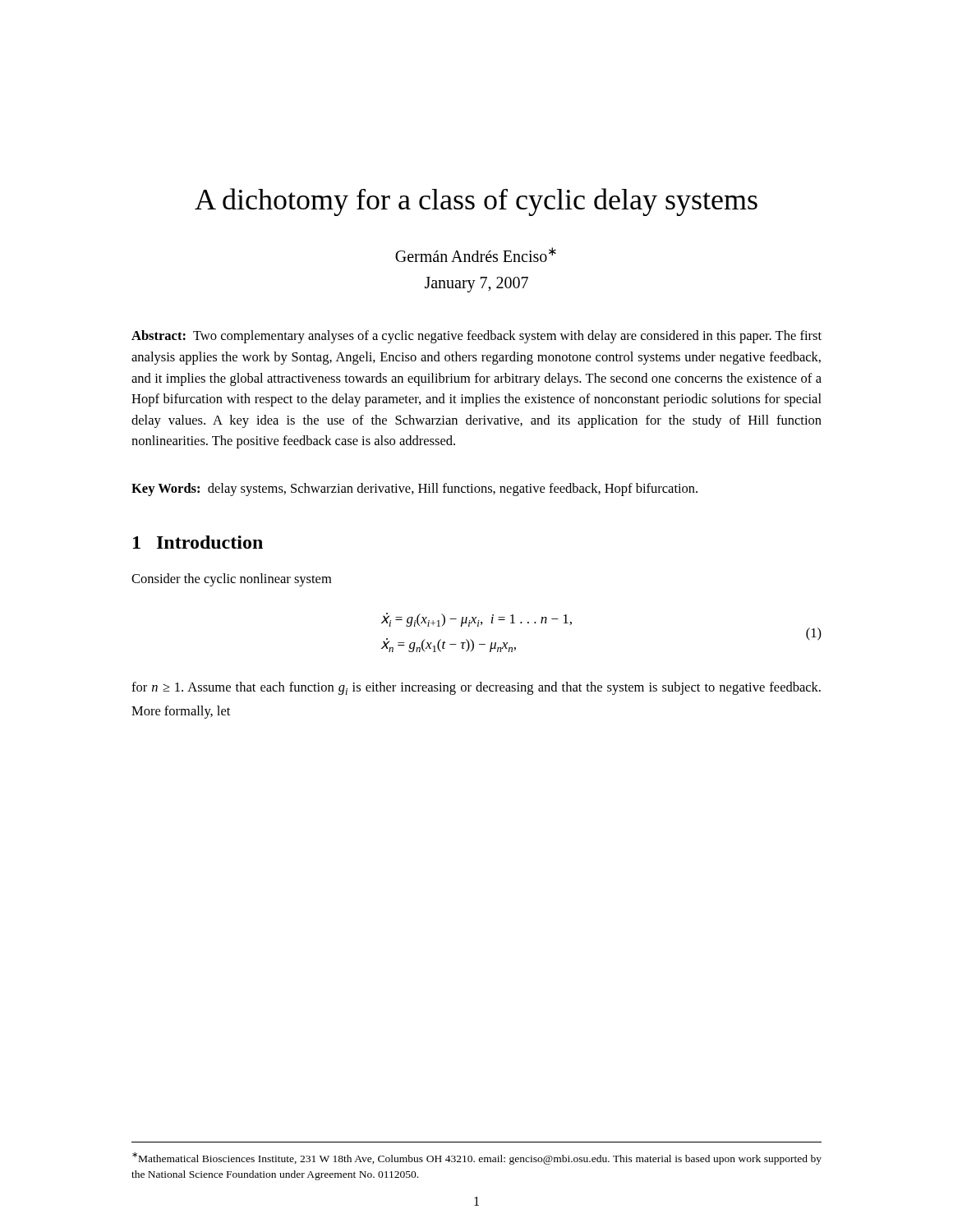Locate the block starting "ẋi = gi(xi+1)"

click(x=479, y=626)
